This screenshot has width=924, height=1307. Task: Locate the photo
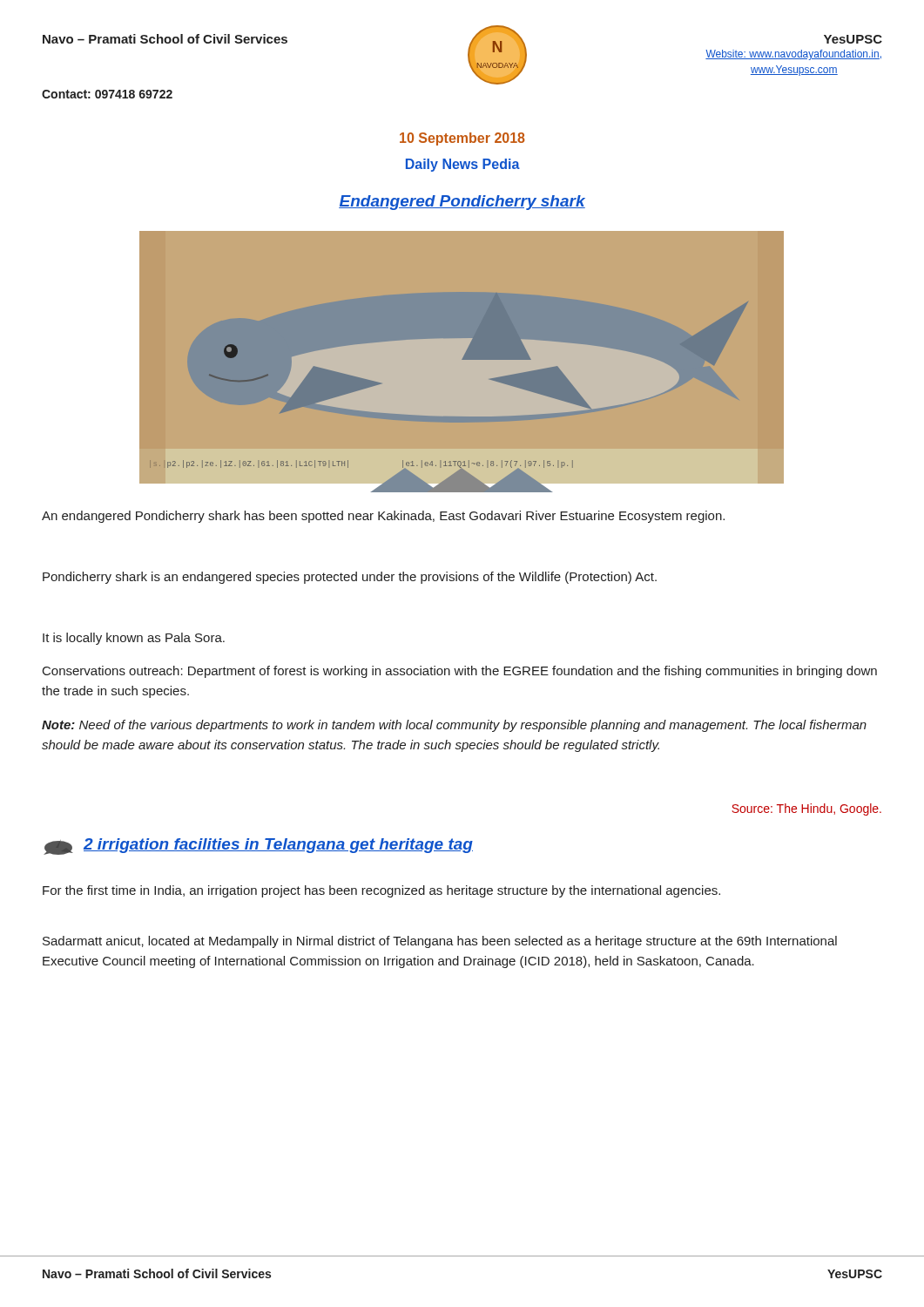click(462, 357)
